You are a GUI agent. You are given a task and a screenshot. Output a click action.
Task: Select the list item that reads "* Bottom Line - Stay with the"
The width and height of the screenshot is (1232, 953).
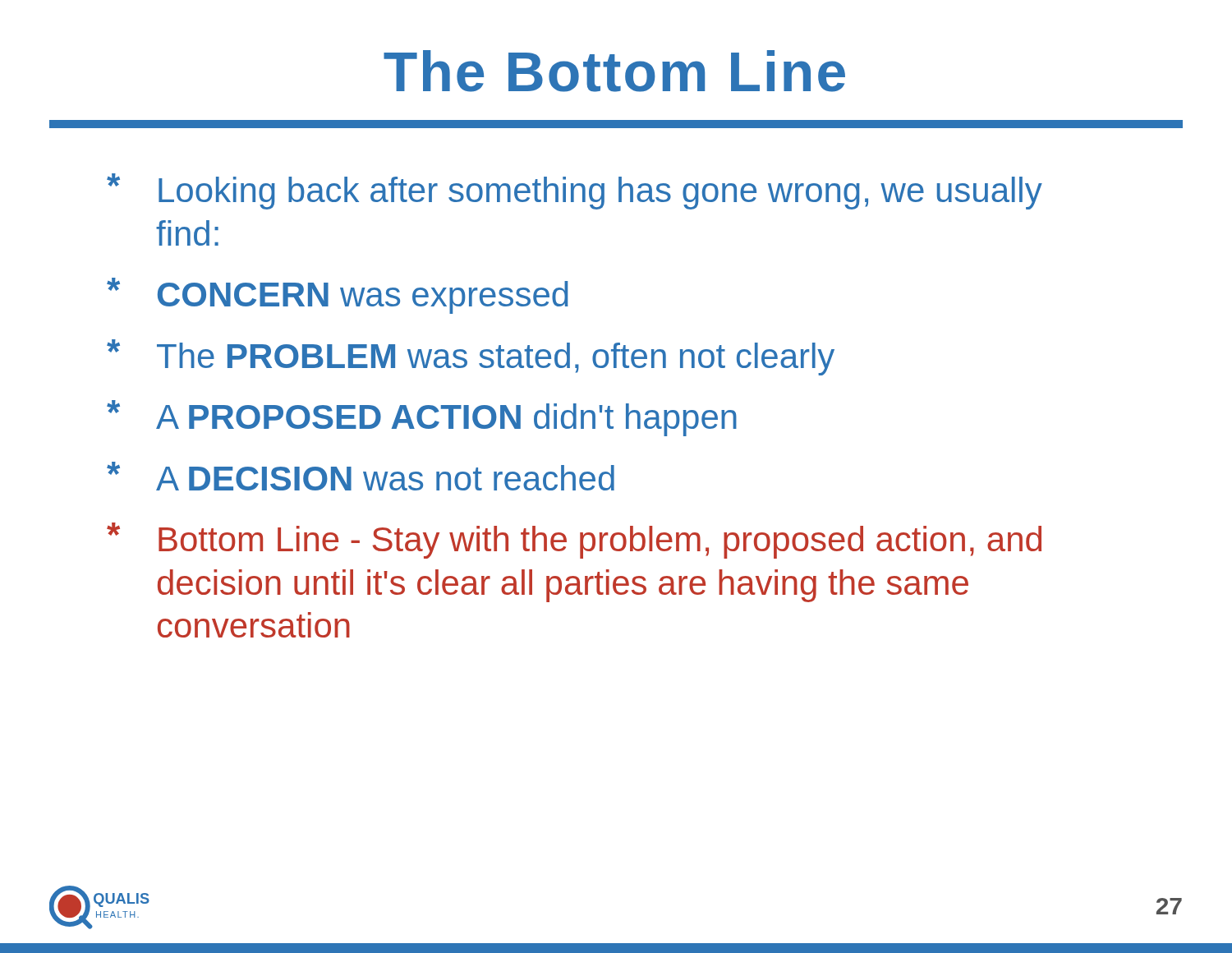[x=575, y=583]
